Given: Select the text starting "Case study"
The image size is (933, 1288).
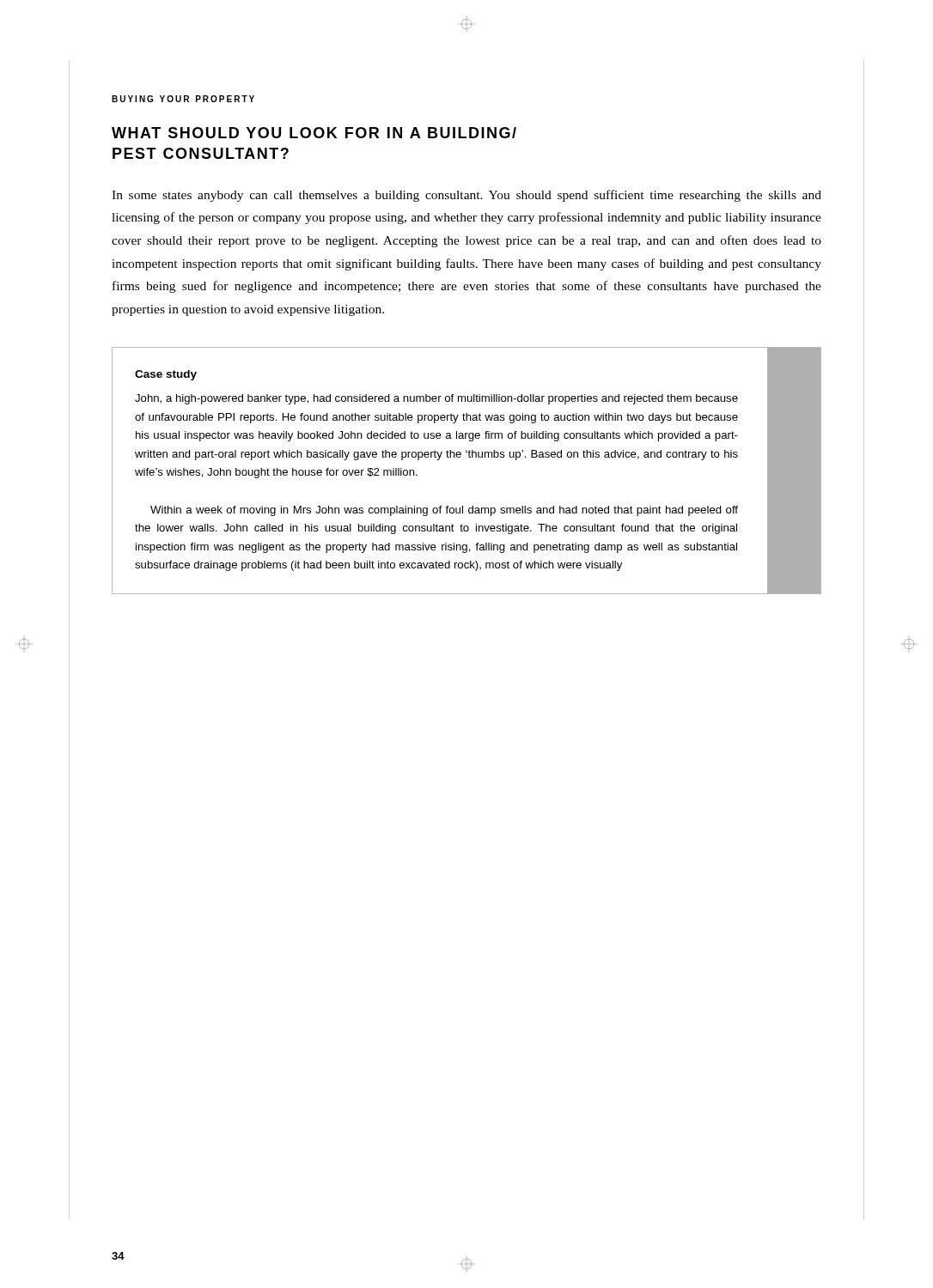Looking at the screenshot, I should (x=166, y=374).
